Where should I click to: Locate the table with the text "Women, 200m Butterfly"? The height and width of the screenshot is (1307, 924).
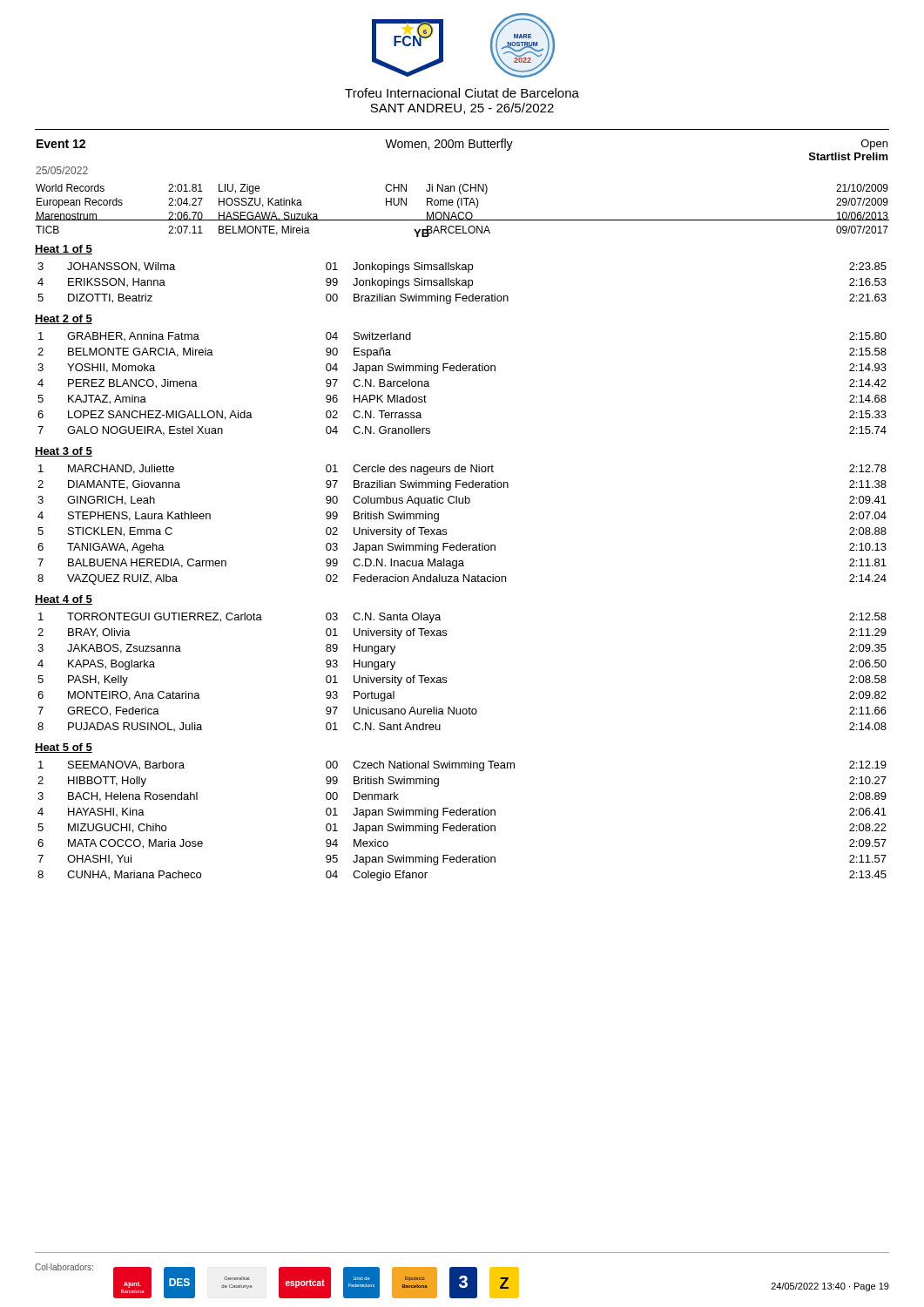click(x=462, y=186)
